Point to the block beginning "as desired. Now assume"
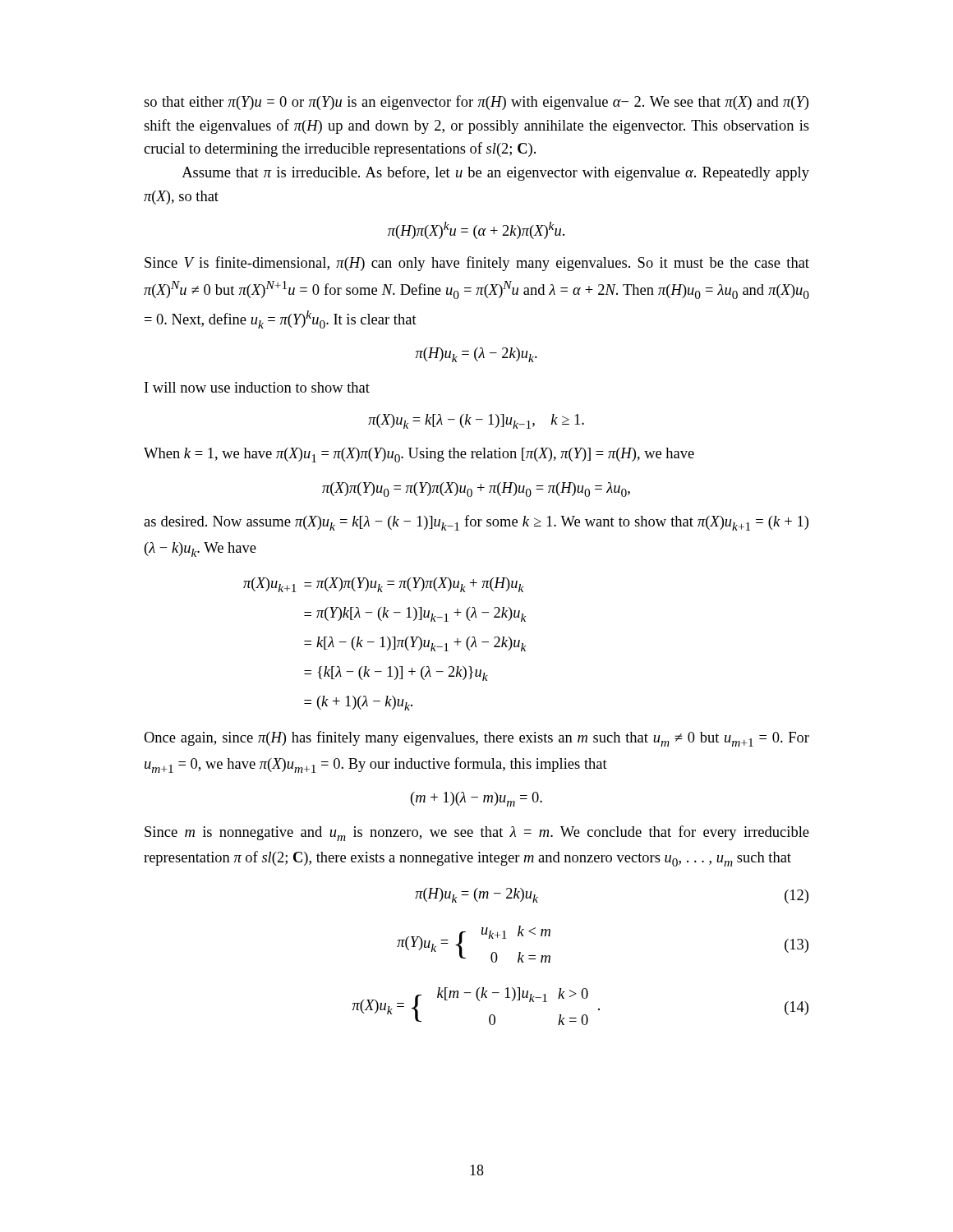Image resolution: width=953 pixels, height=1232 pixels. click(x=476, y=536)
